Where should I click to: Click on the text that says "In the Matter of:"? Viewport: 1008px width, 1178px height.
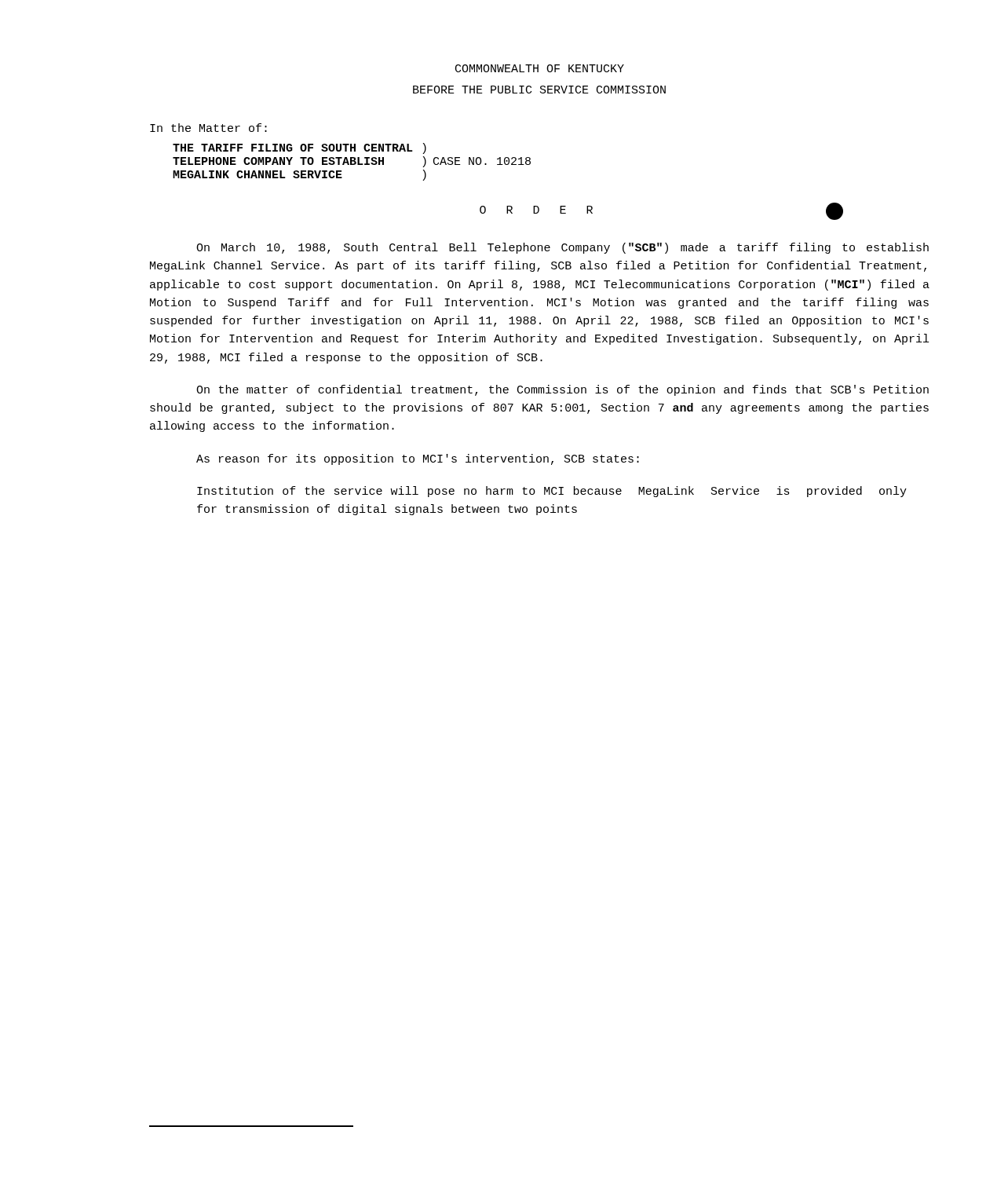[x=209, y=129]
